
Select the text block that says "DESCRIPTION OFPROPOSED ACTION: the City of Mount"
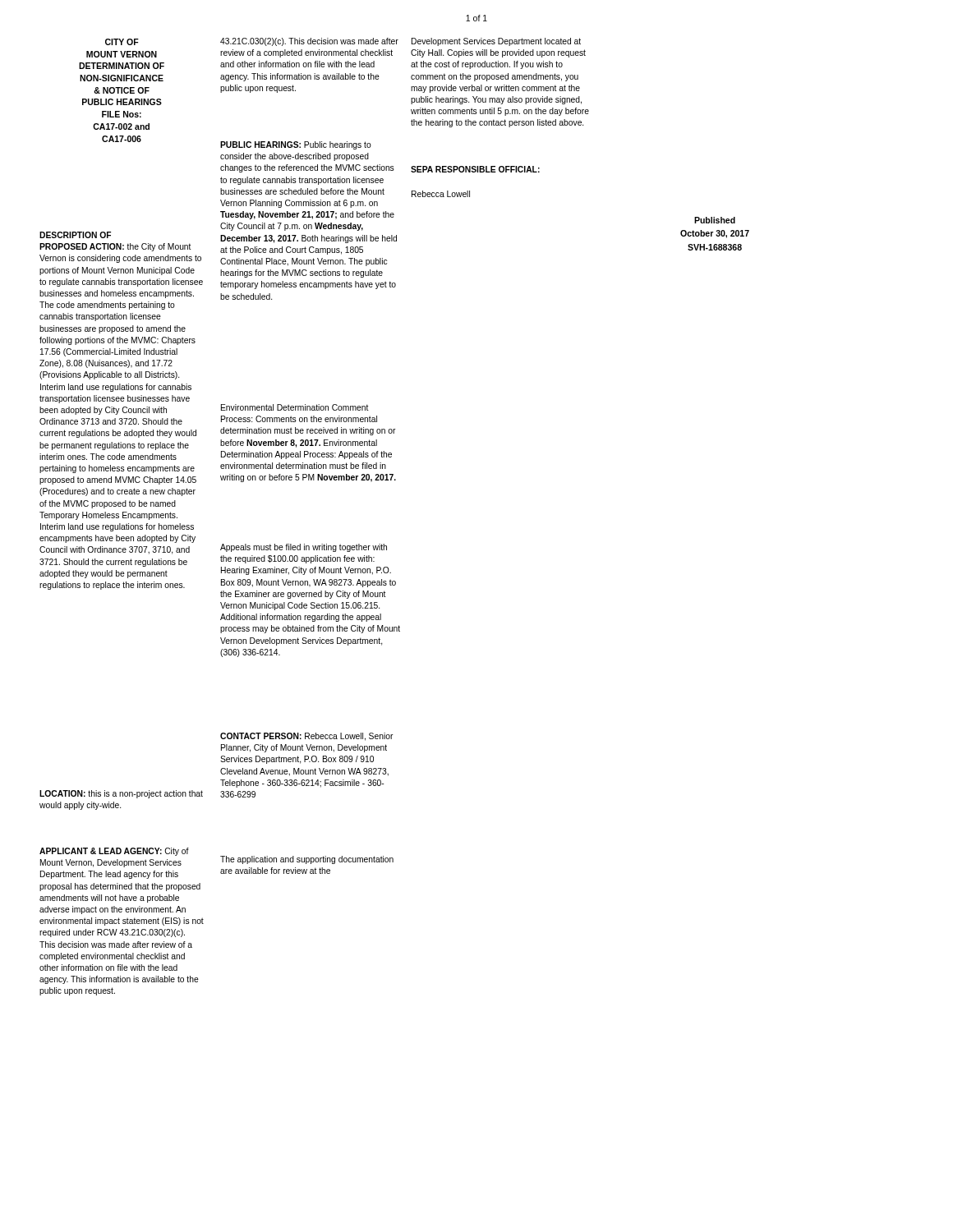(x=121, y=410)
